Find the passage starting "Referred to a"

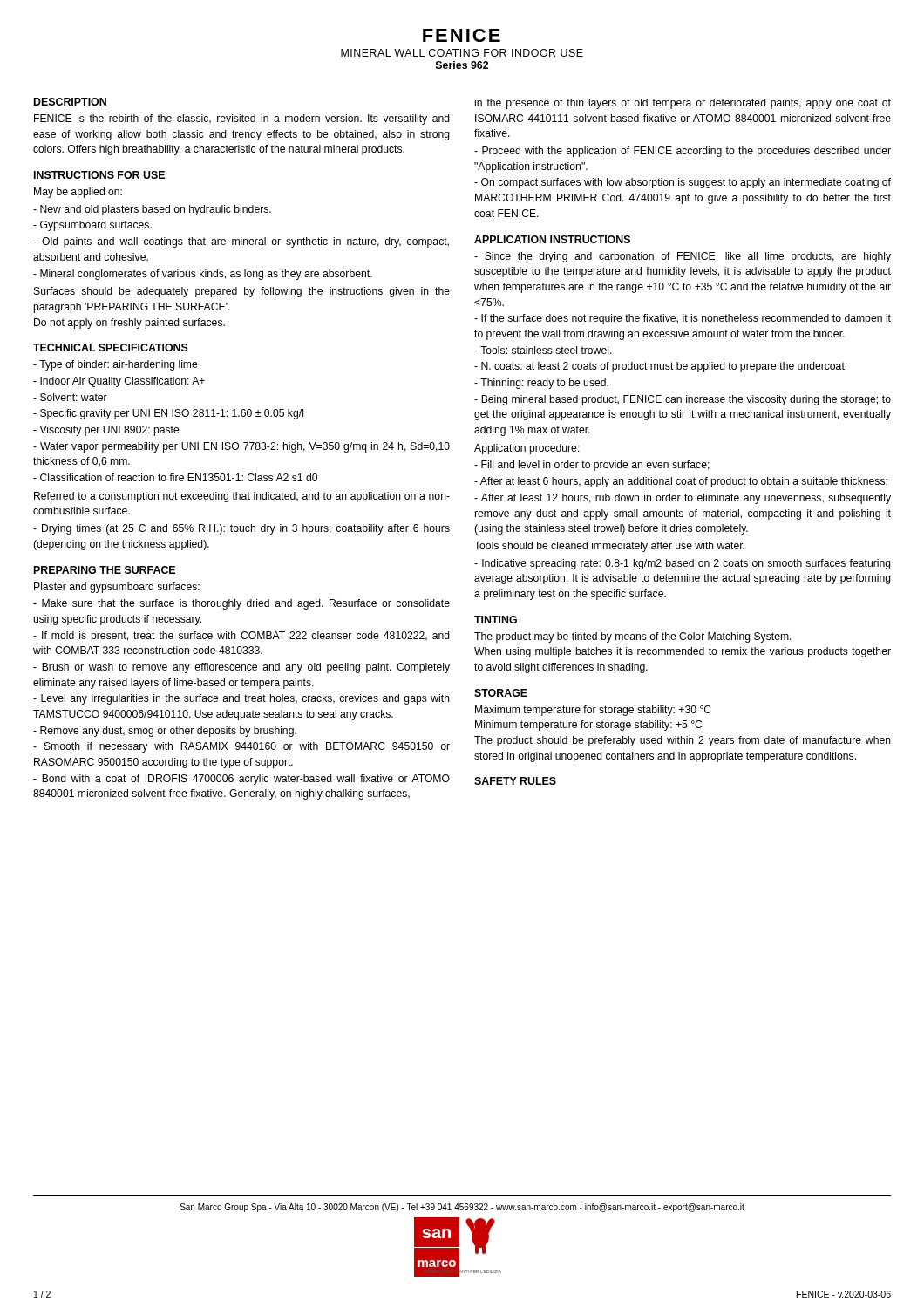point(241,504)
